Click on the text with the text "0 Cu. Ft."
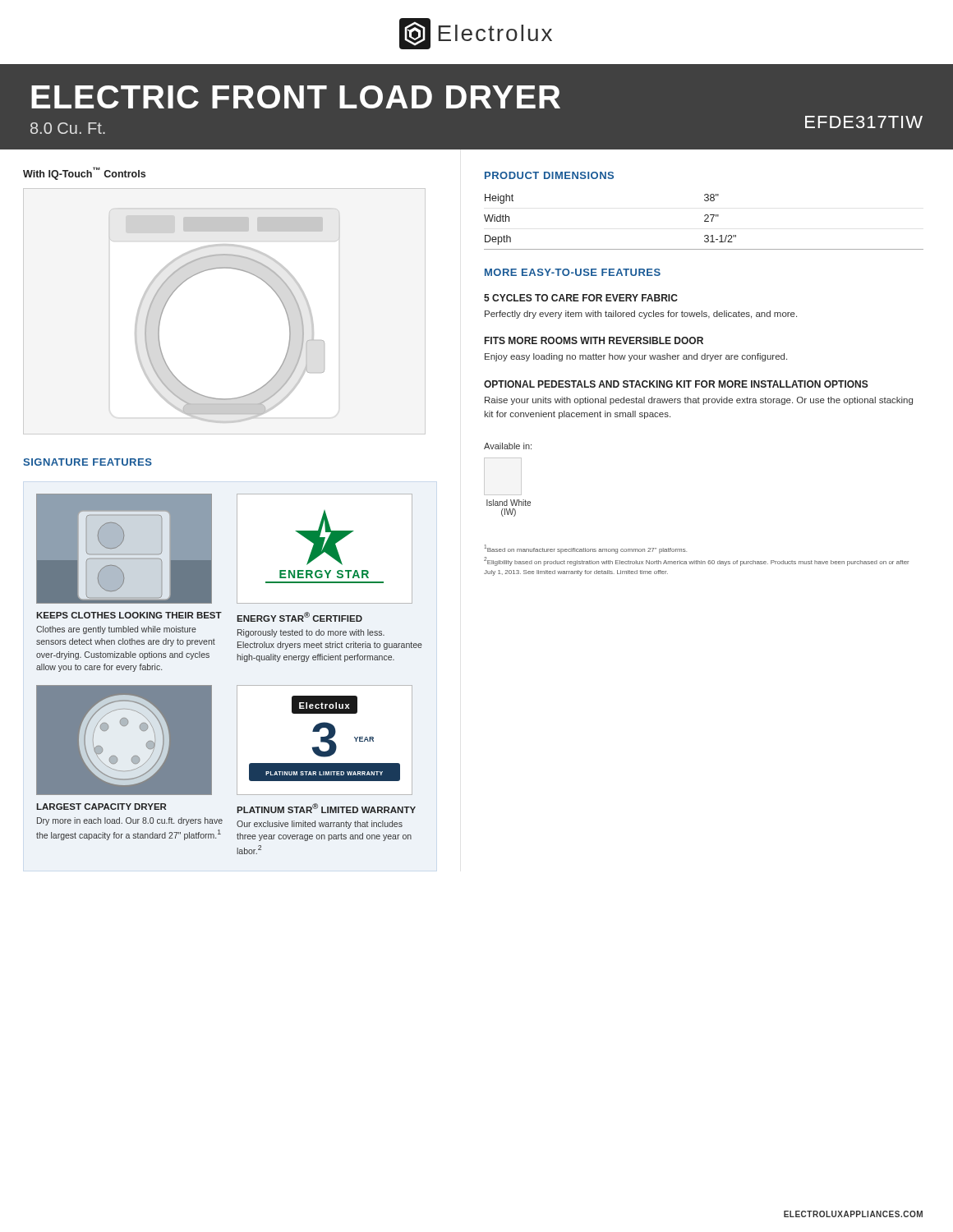 pyautogui.click(x=68, y=128)
